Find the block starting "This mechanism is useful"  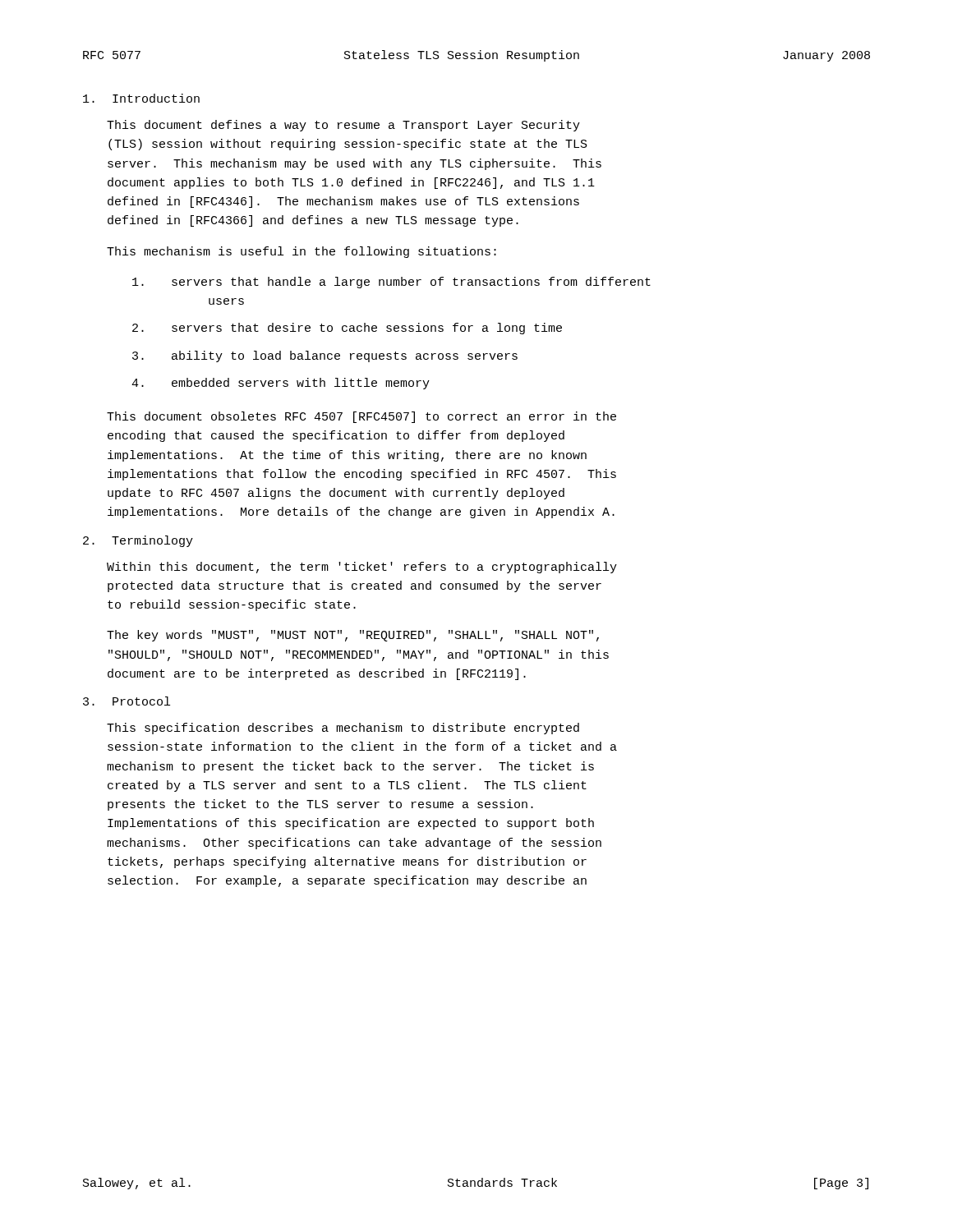[x=303, y=252]
